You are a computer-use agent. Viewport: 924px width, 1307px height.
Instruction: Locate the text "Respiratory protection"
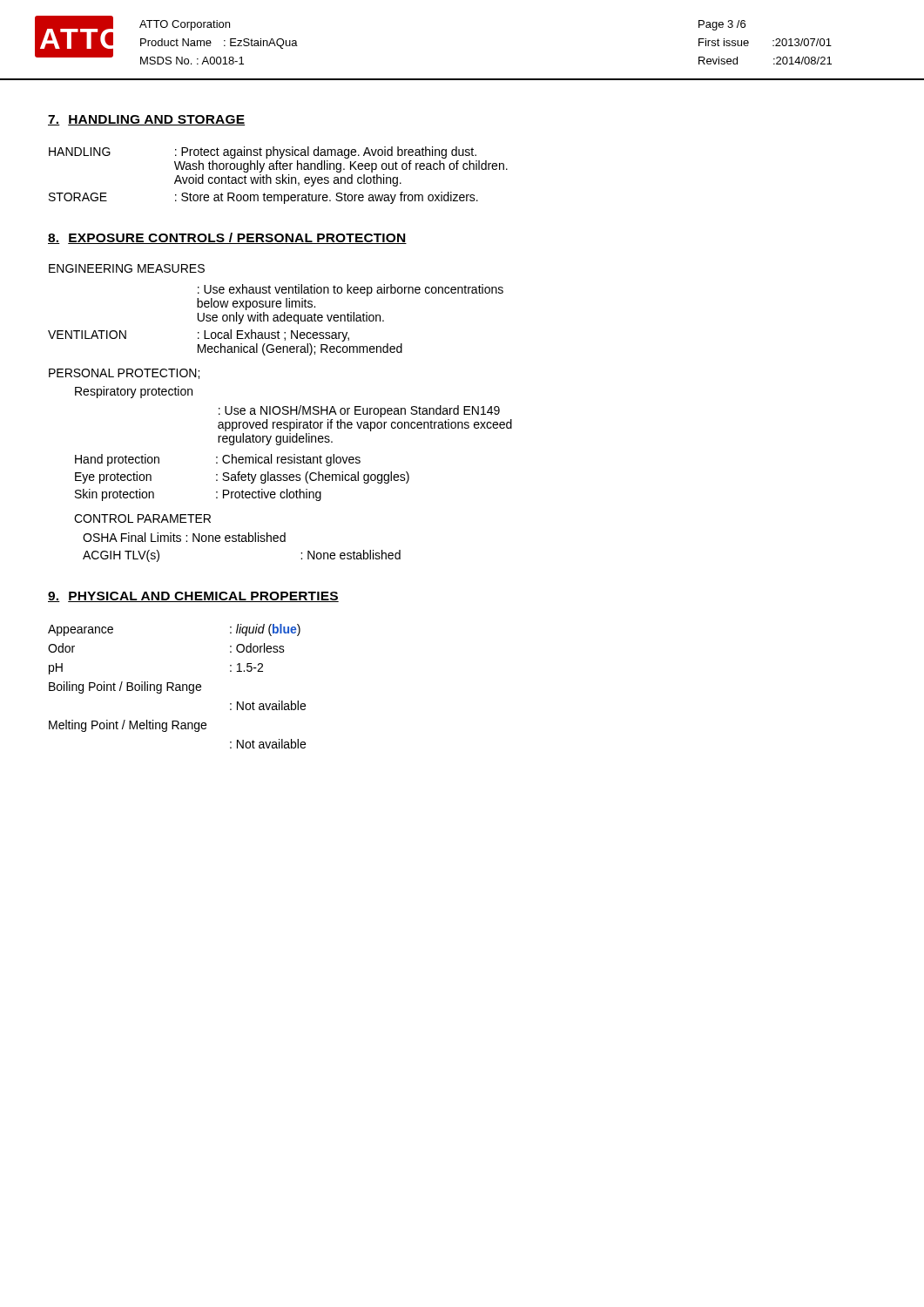coord(134,392)
